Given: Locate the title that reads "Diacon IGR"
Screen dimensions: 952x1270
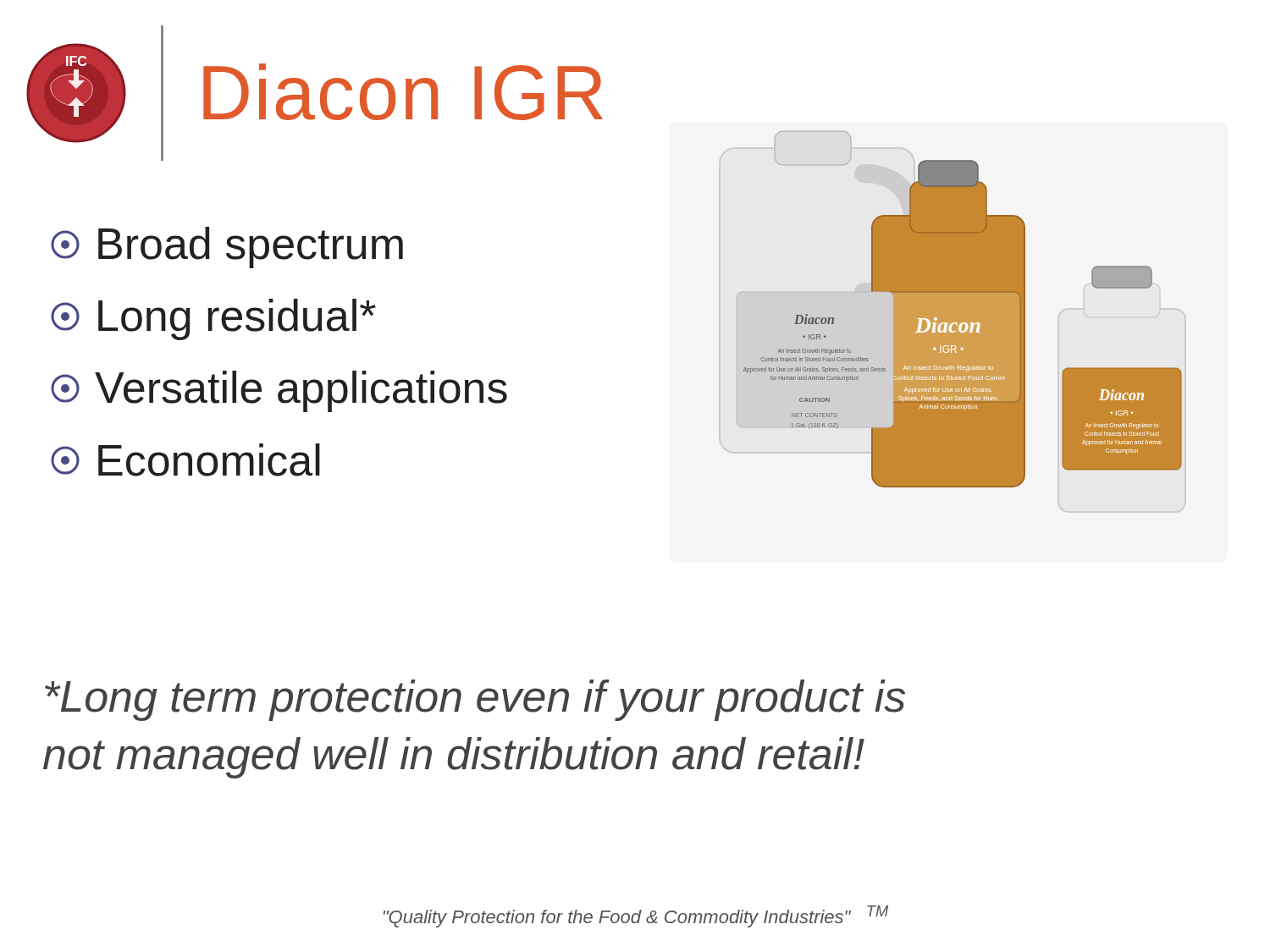Looking at the screenshot, I should (x=403, y=93).
